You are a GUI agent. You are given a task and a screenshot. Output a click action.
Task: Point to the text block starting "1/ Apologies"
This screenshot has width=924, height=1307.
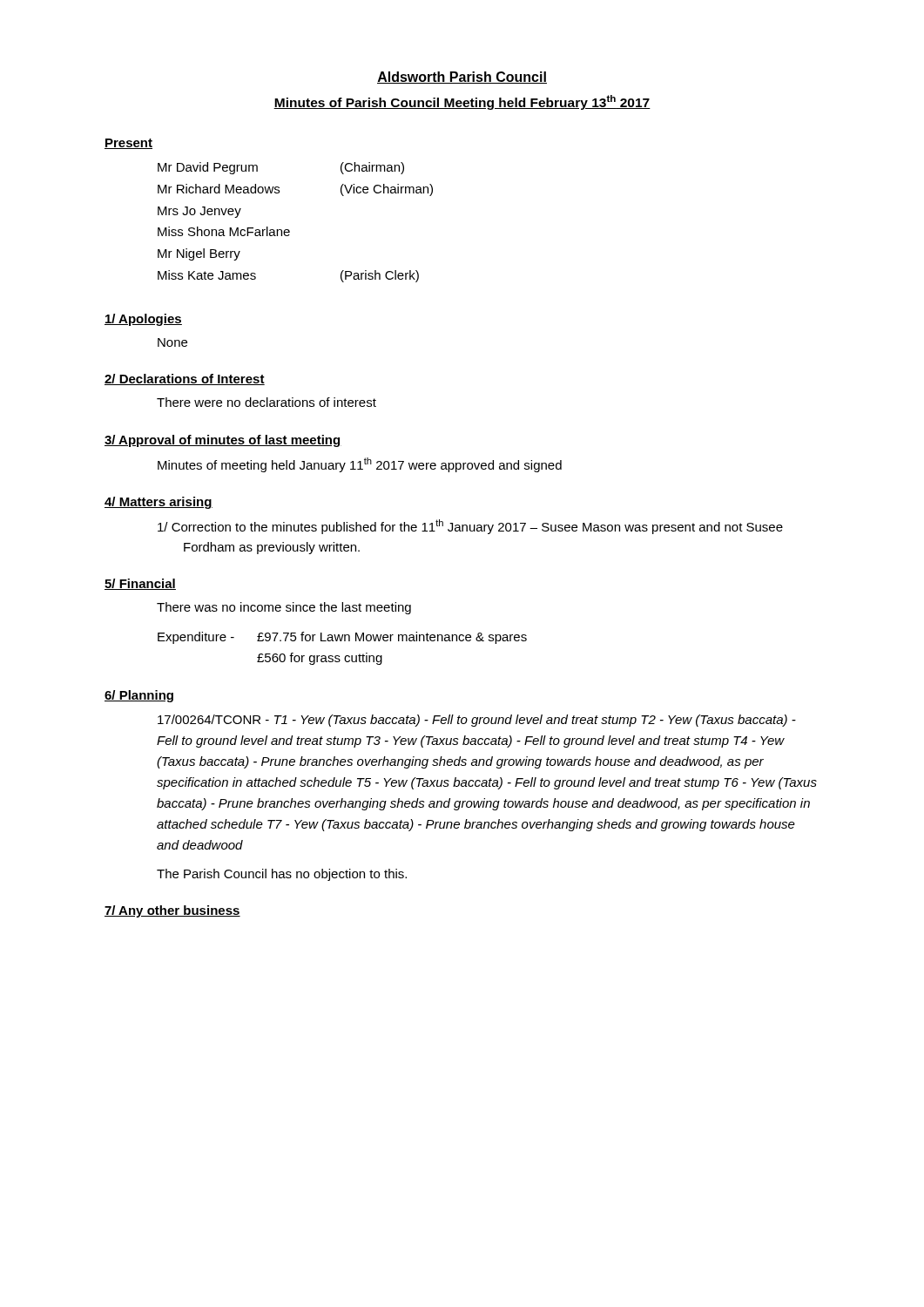click(x=143, y=318)
